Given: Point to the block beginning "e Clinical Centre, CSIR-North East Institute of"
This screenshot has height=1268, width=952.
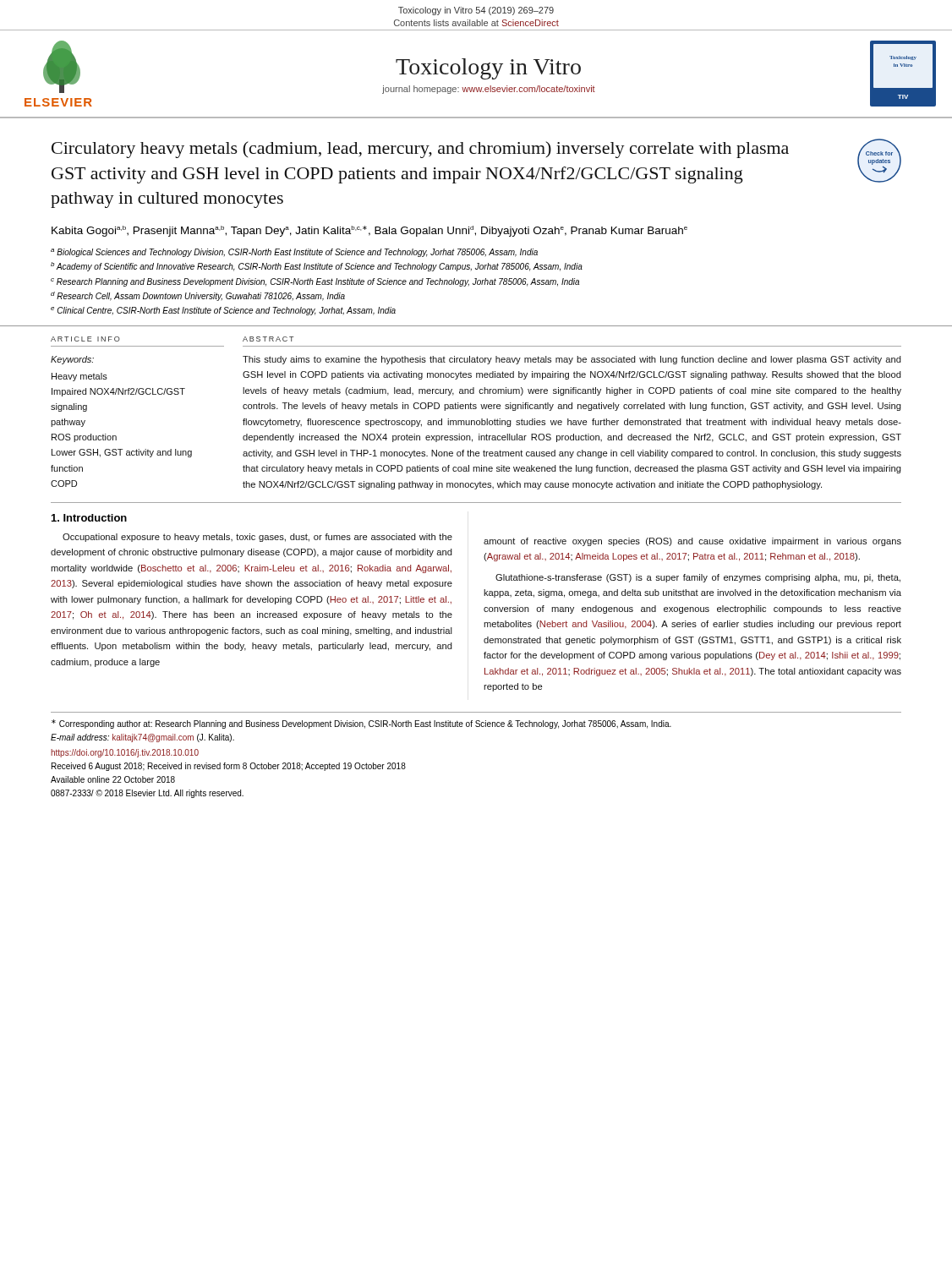Looking at the screenshot, I should (x=223, y=310).
